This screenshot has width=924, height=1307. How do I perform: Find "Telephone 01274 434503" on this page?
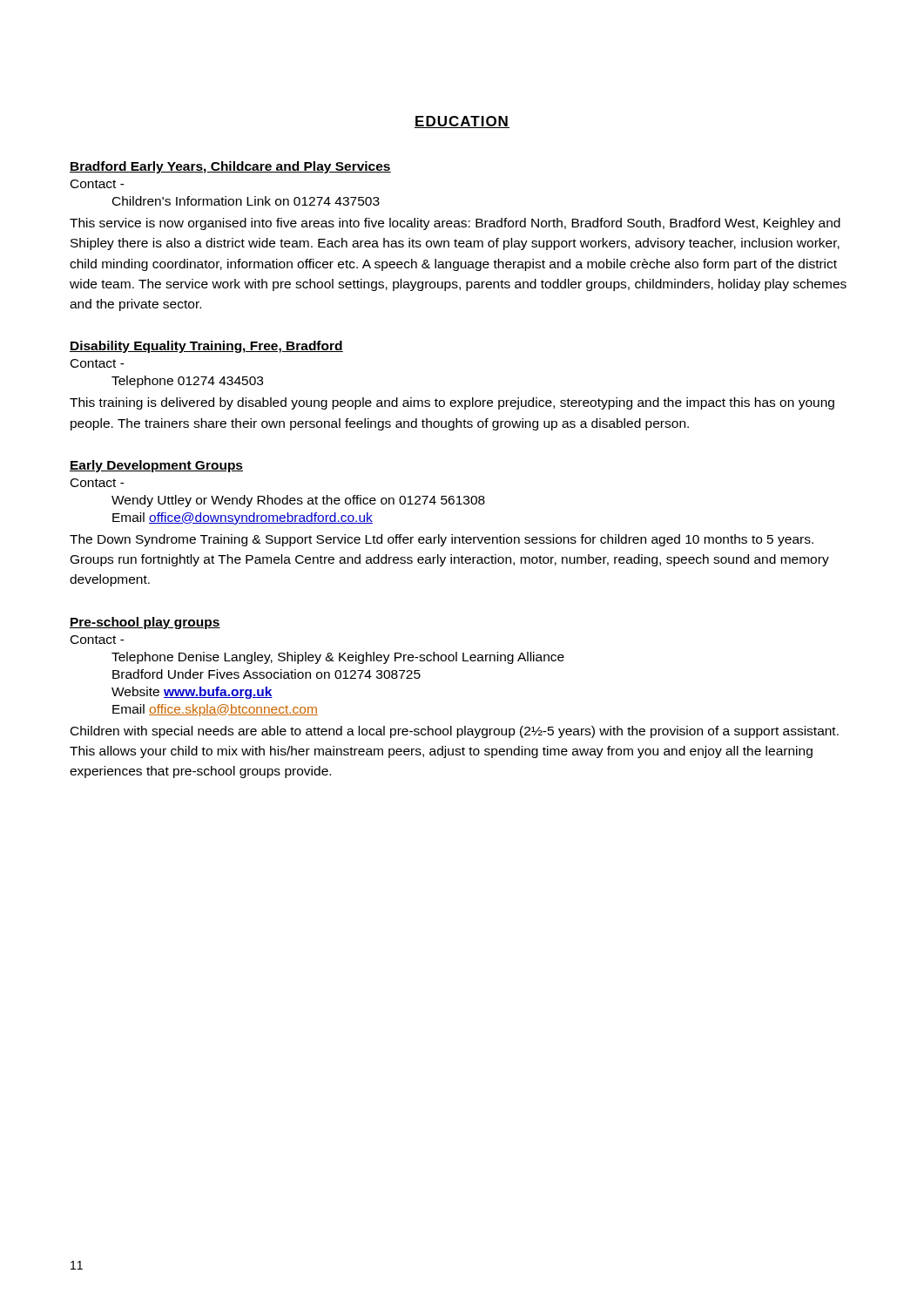pyautogui.click(x=188, y=381)
